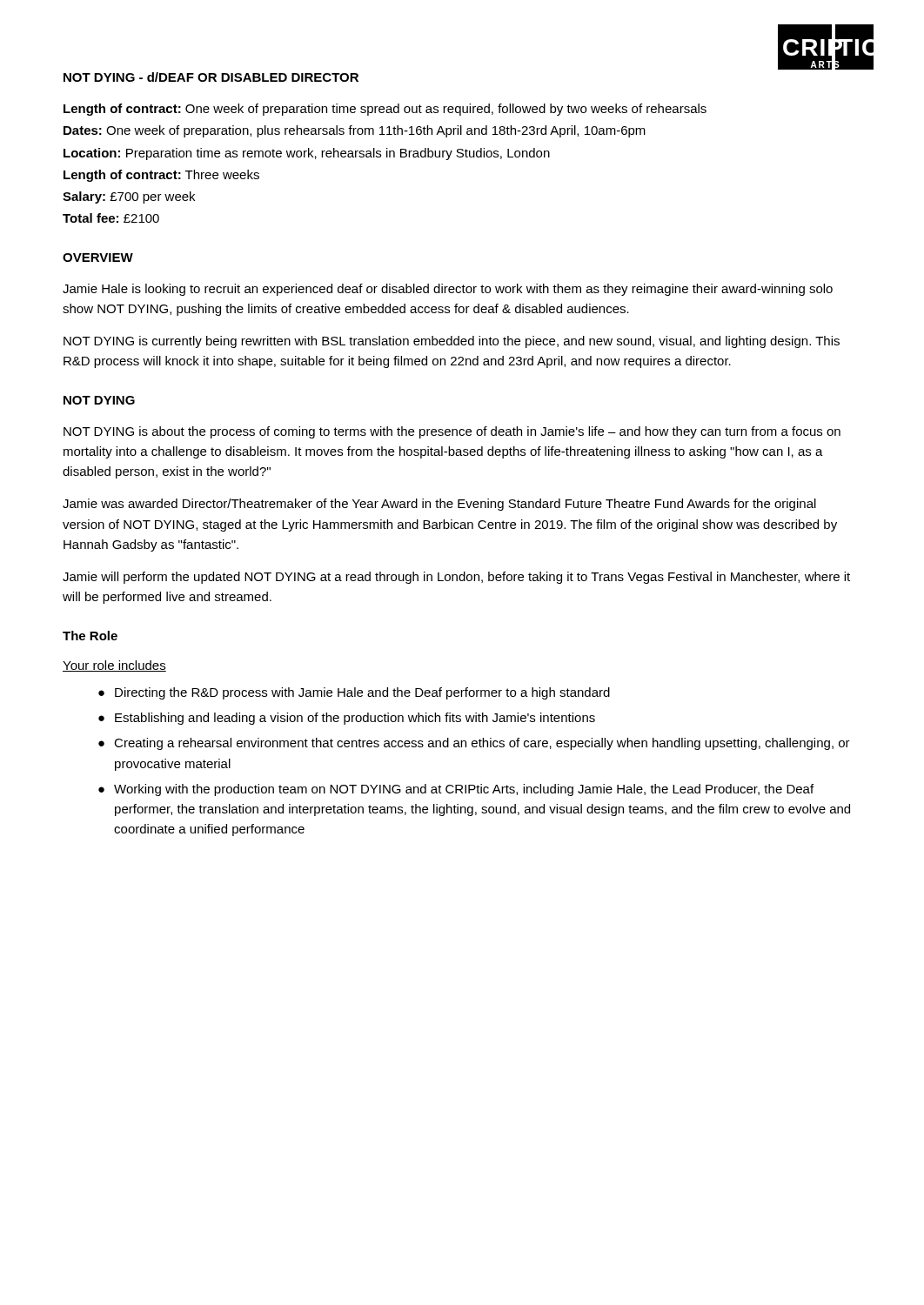
Task: Select the text block that says "Jamie Hale is looking to recruit an"
Action: (448, 298)
